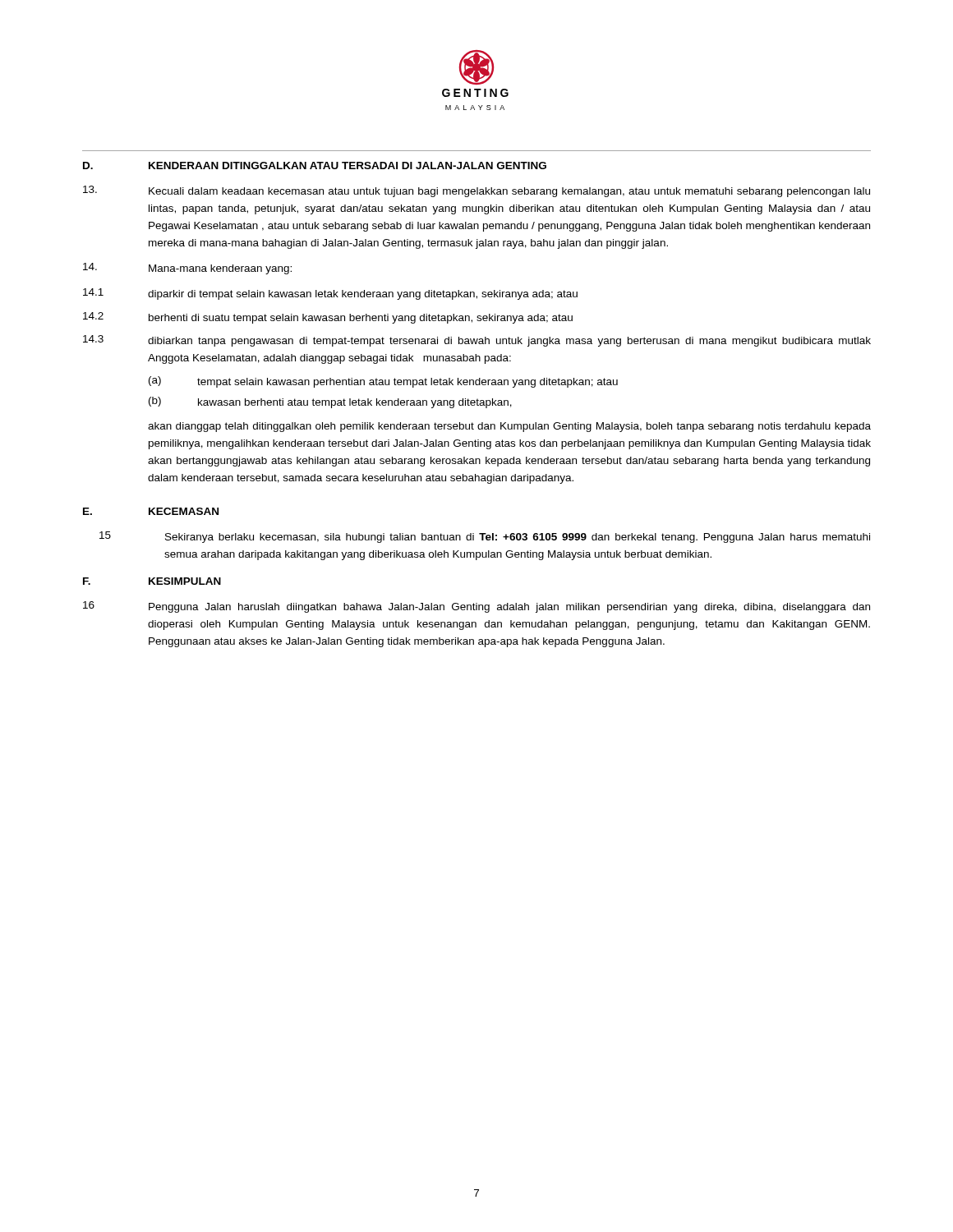The width and height of the screenshot is (953, 1232).
Task: Select the element starting "14.1 diparkir di"
Action: pos(476,294)
